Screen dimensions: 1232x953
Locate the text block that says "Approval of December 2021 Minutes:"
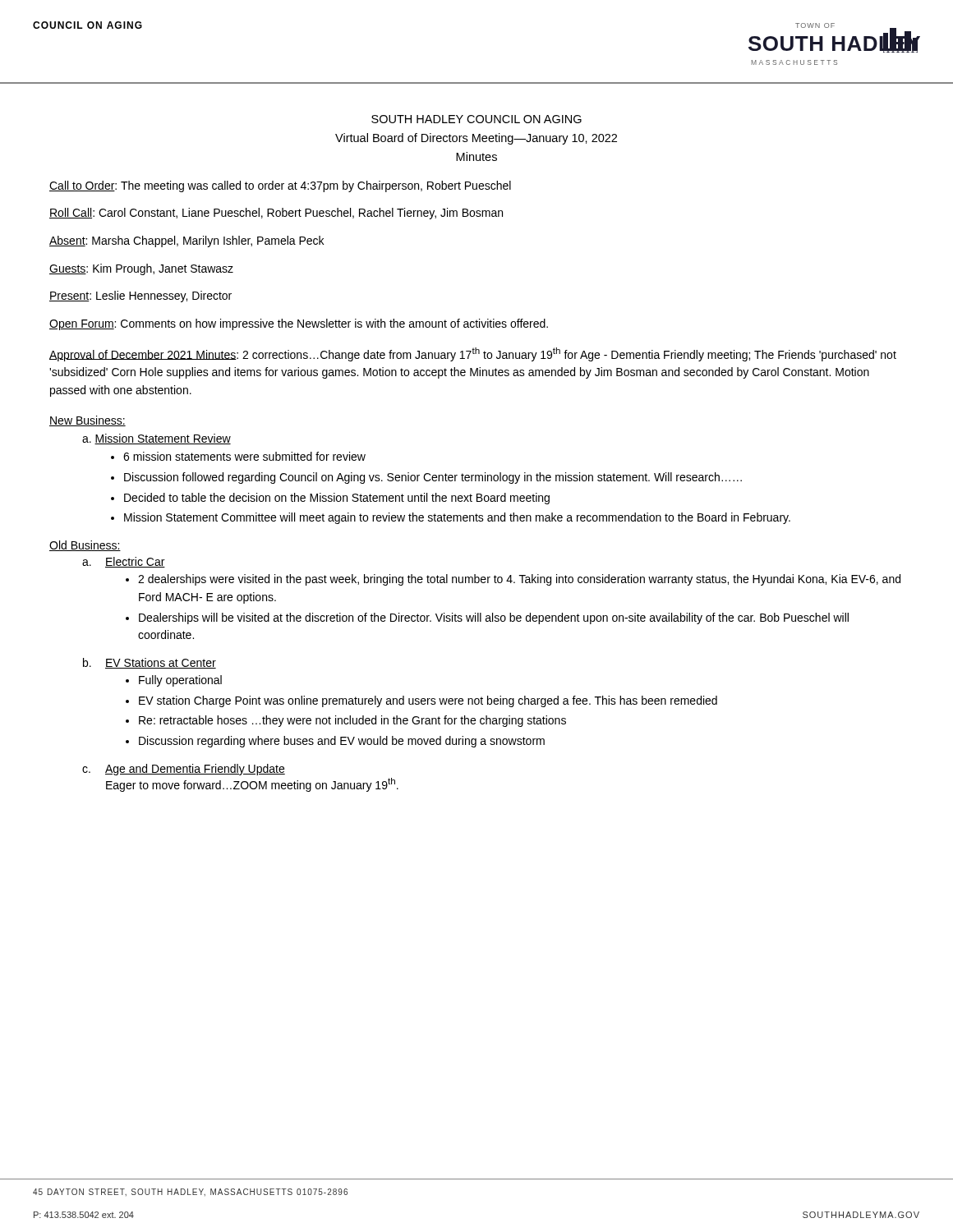tap(473, 371)
